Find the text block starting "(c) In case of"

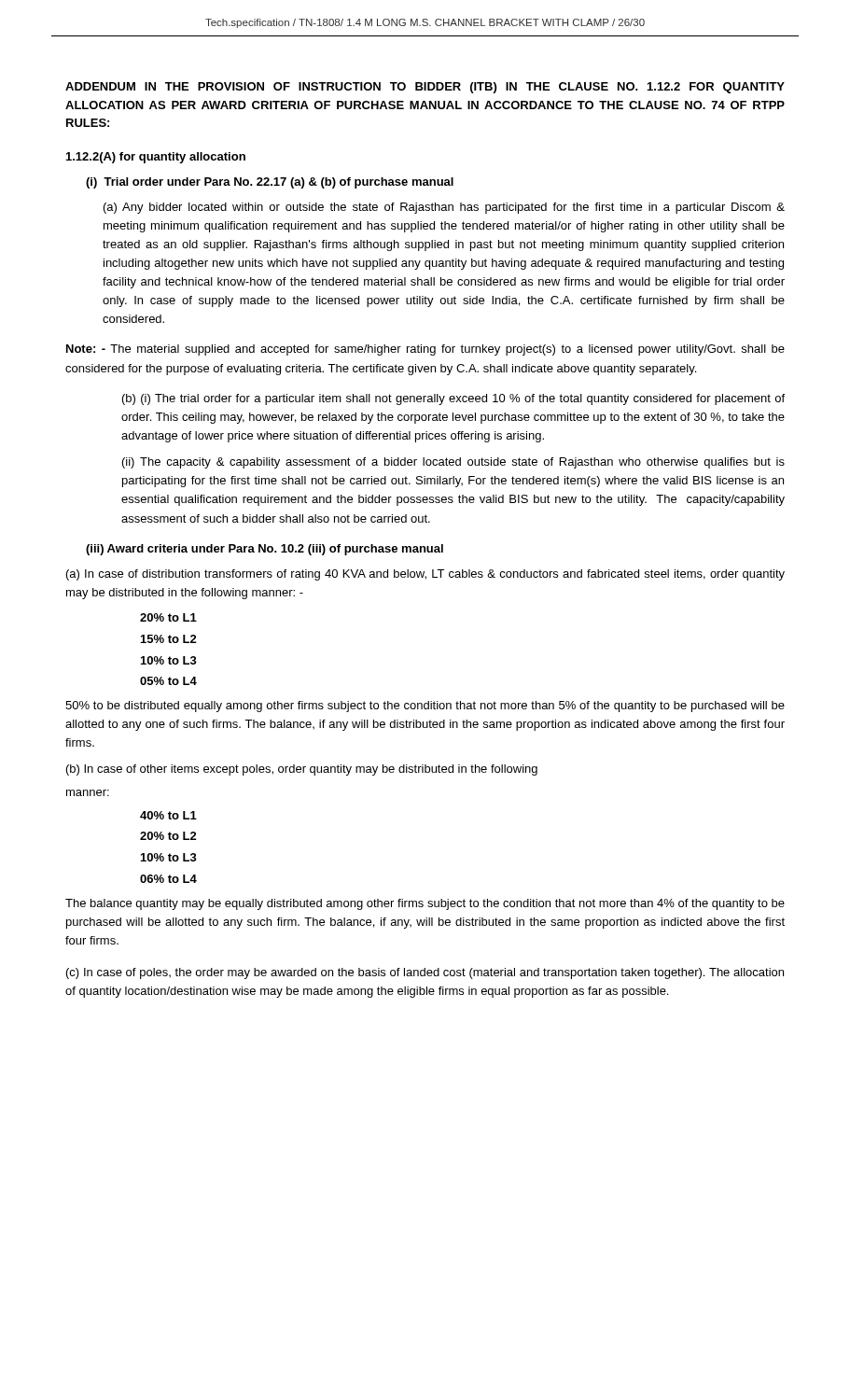pos(425,982)
